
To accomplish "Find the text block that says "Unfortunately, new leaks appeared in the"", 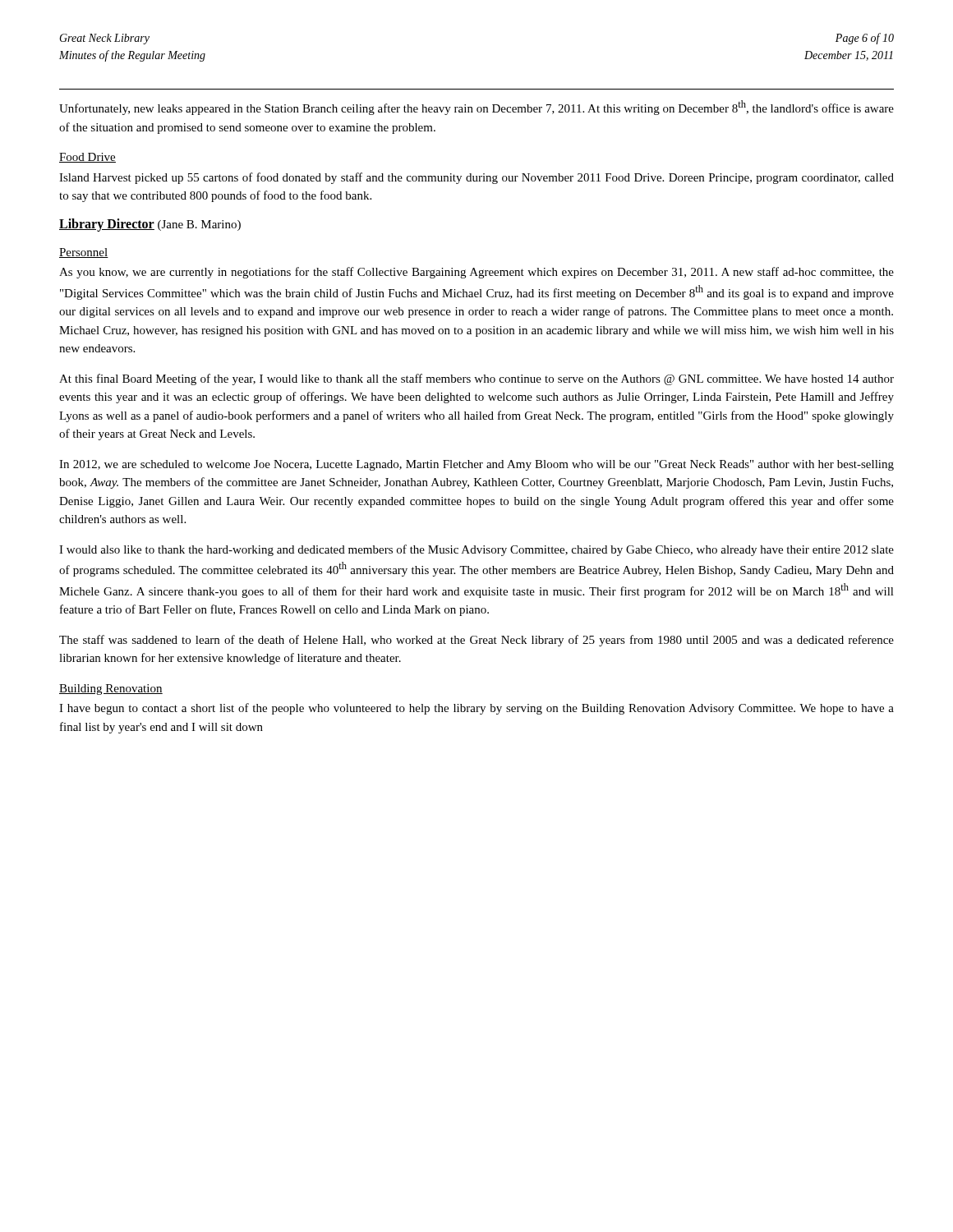I will (x=476, y=117).
